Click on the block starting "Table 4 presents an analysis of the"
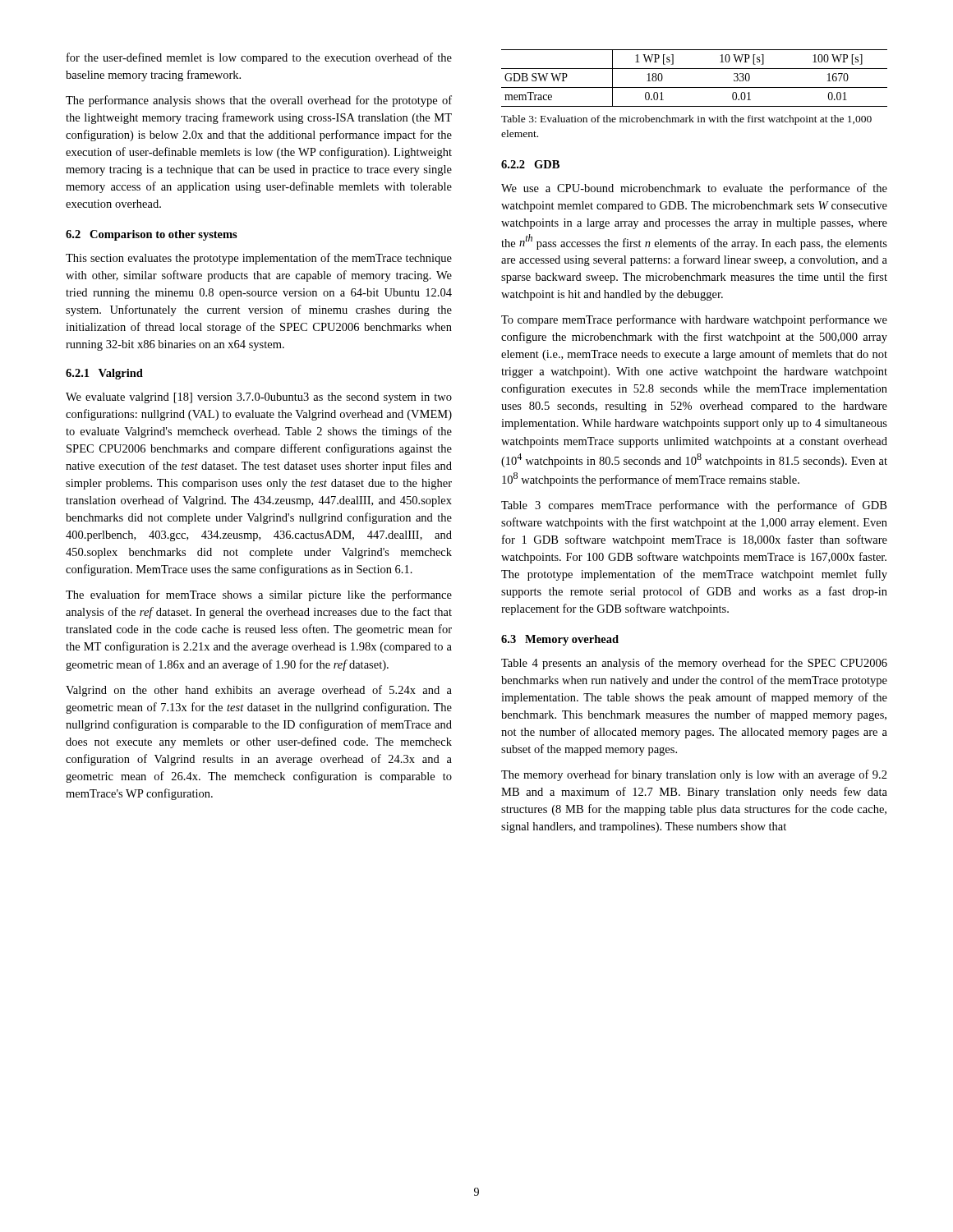The width and height of the screenshot is (953, 1232). pyautogui.click(x=694, y=707)
